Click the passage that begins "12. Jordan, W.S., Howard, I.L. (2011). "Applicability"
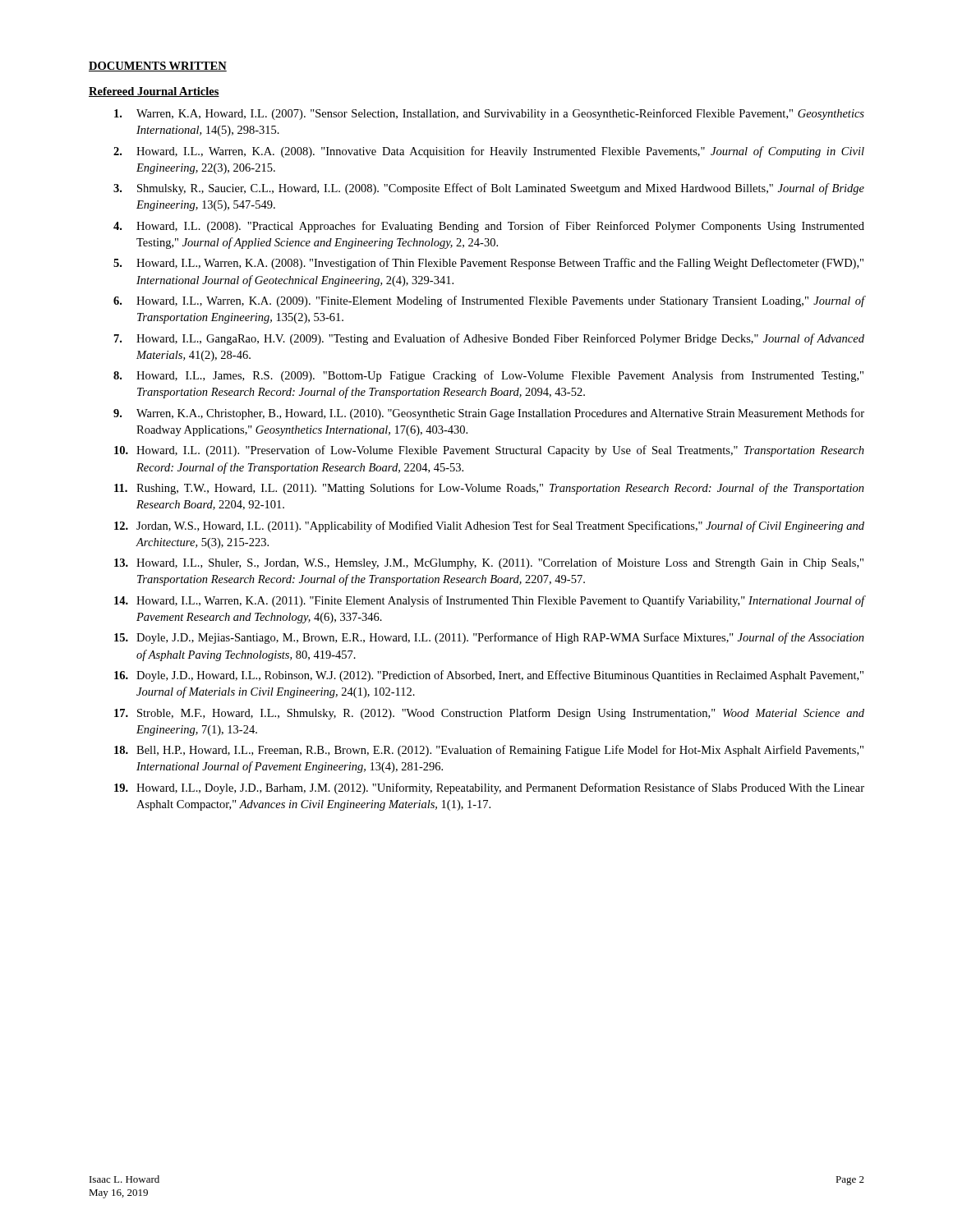 [x=489, y=534]
